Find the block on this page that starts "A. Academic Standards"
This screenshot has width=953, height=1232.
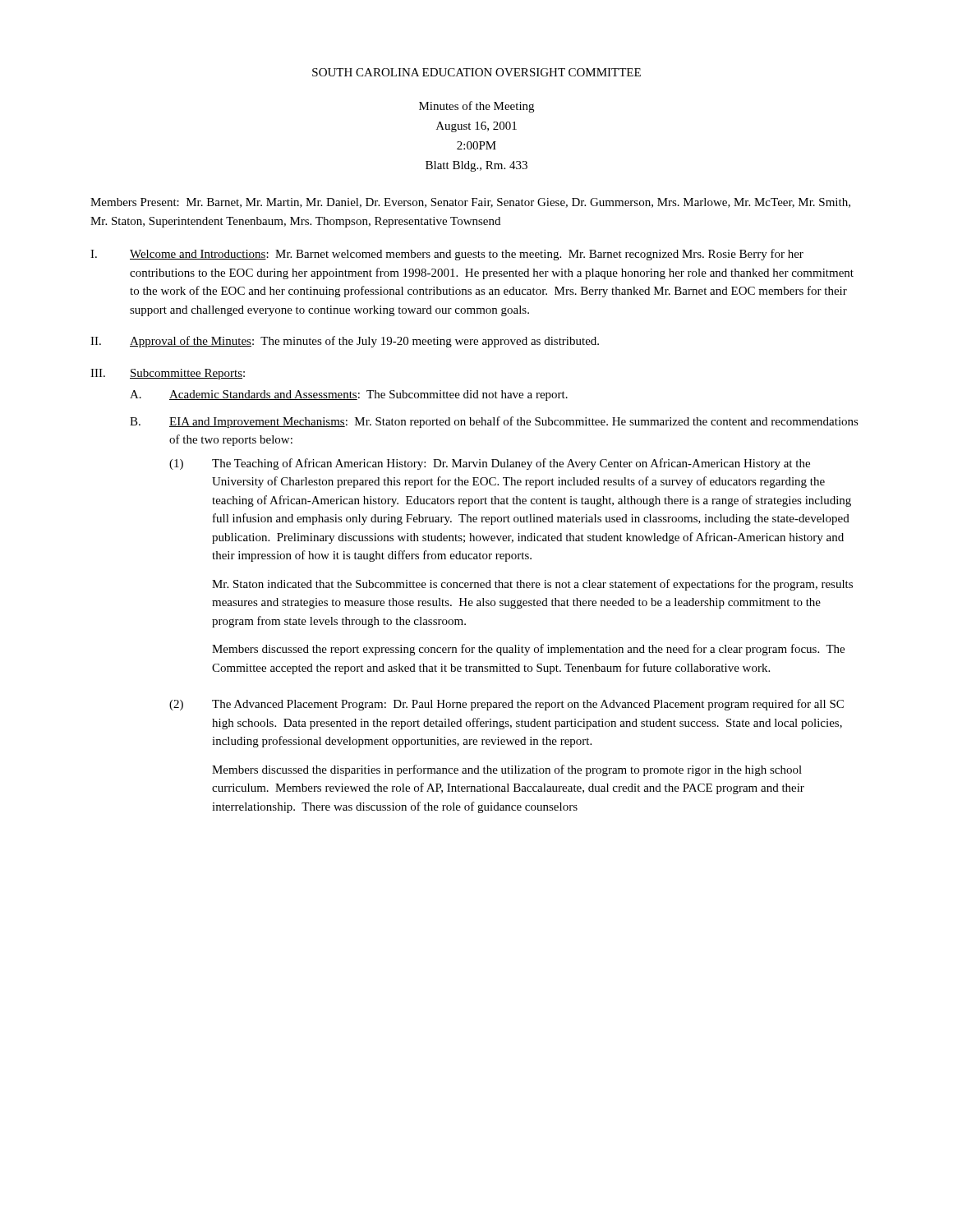coord(496,394)
